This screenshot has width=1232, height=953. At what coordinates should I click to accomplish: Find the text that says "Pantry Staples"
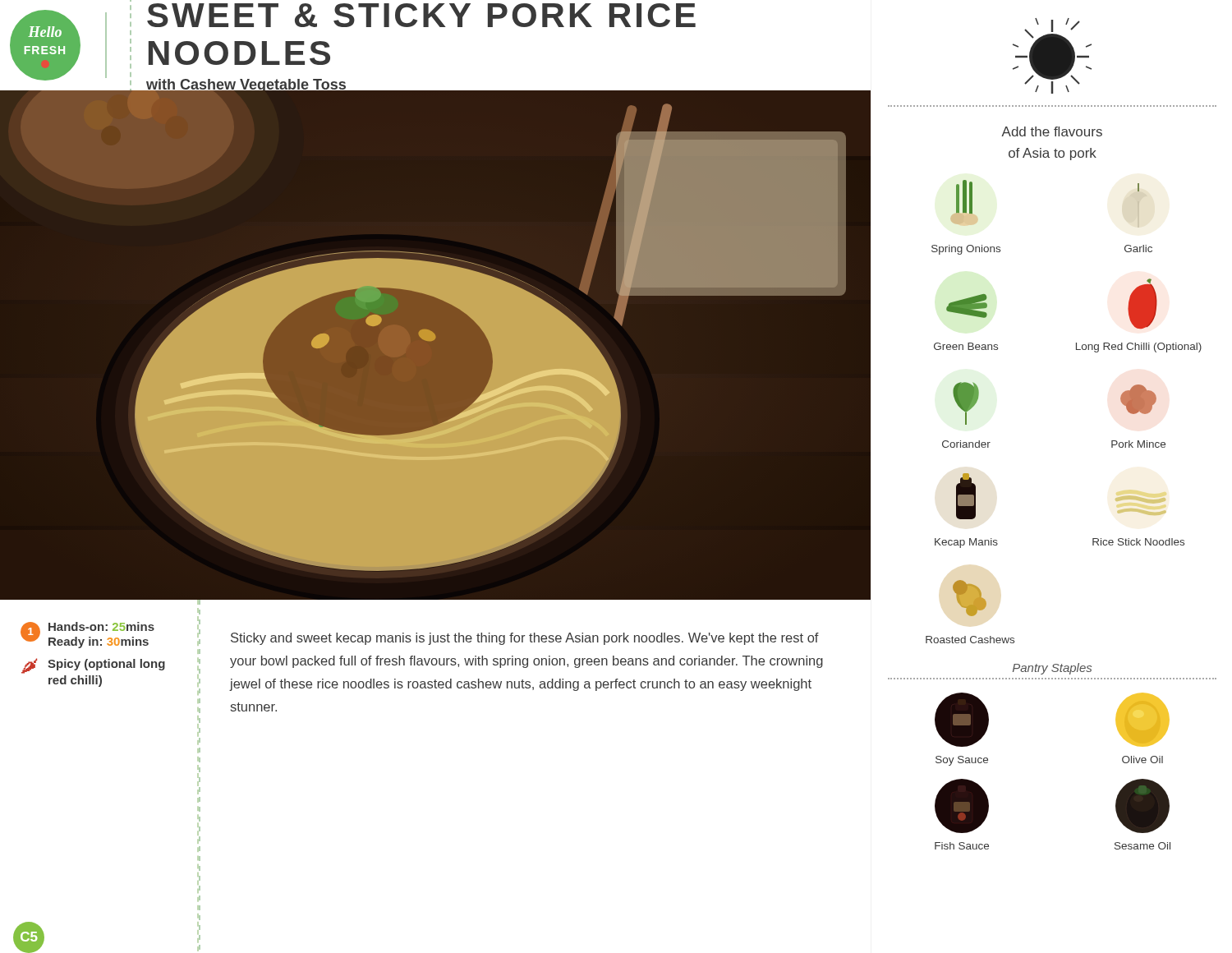point(1052,668)
